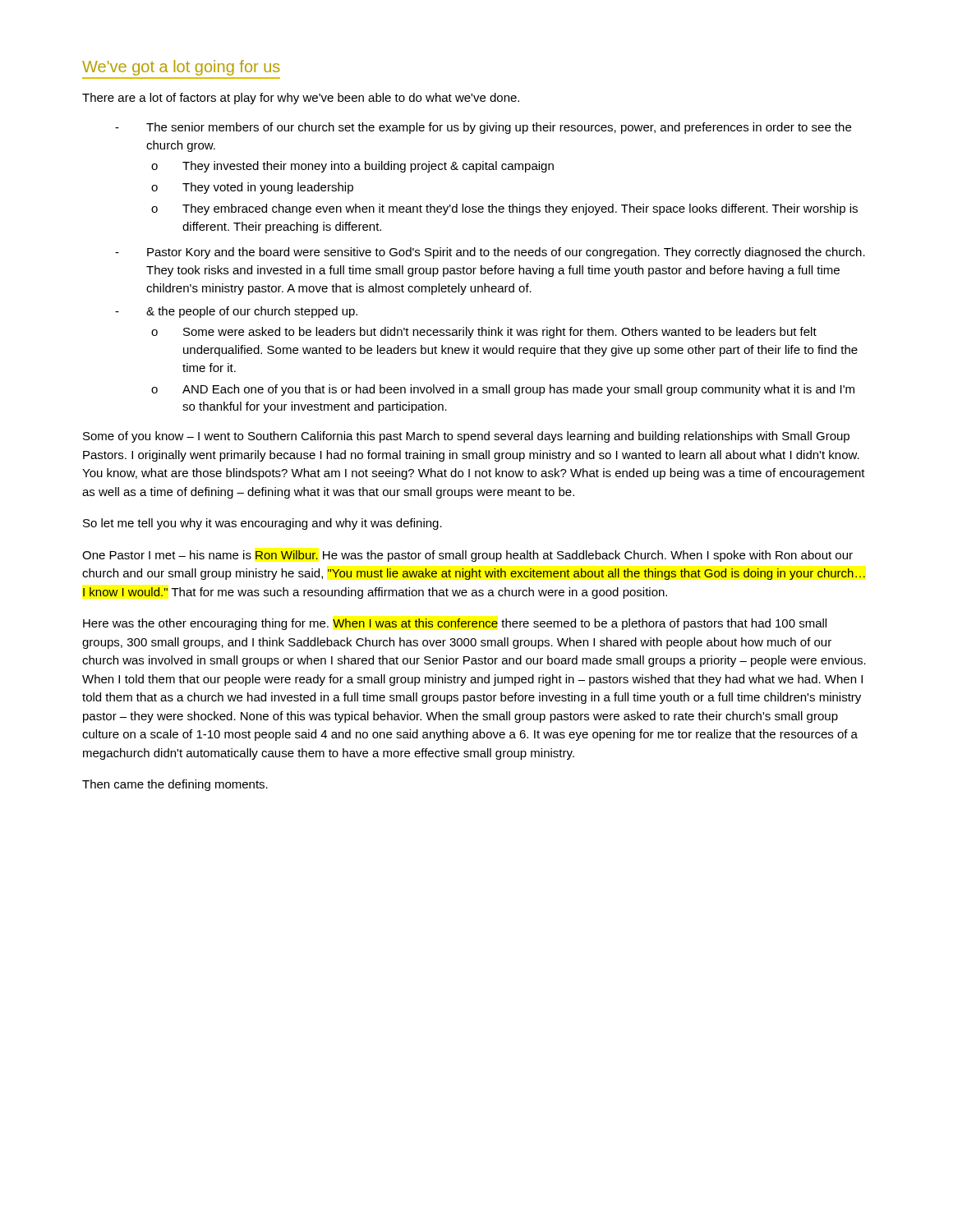The height and width of the screenshot is (1232, 953).
Task: Select the passage starting "o They voted in young leadership"
Action: 252,188
